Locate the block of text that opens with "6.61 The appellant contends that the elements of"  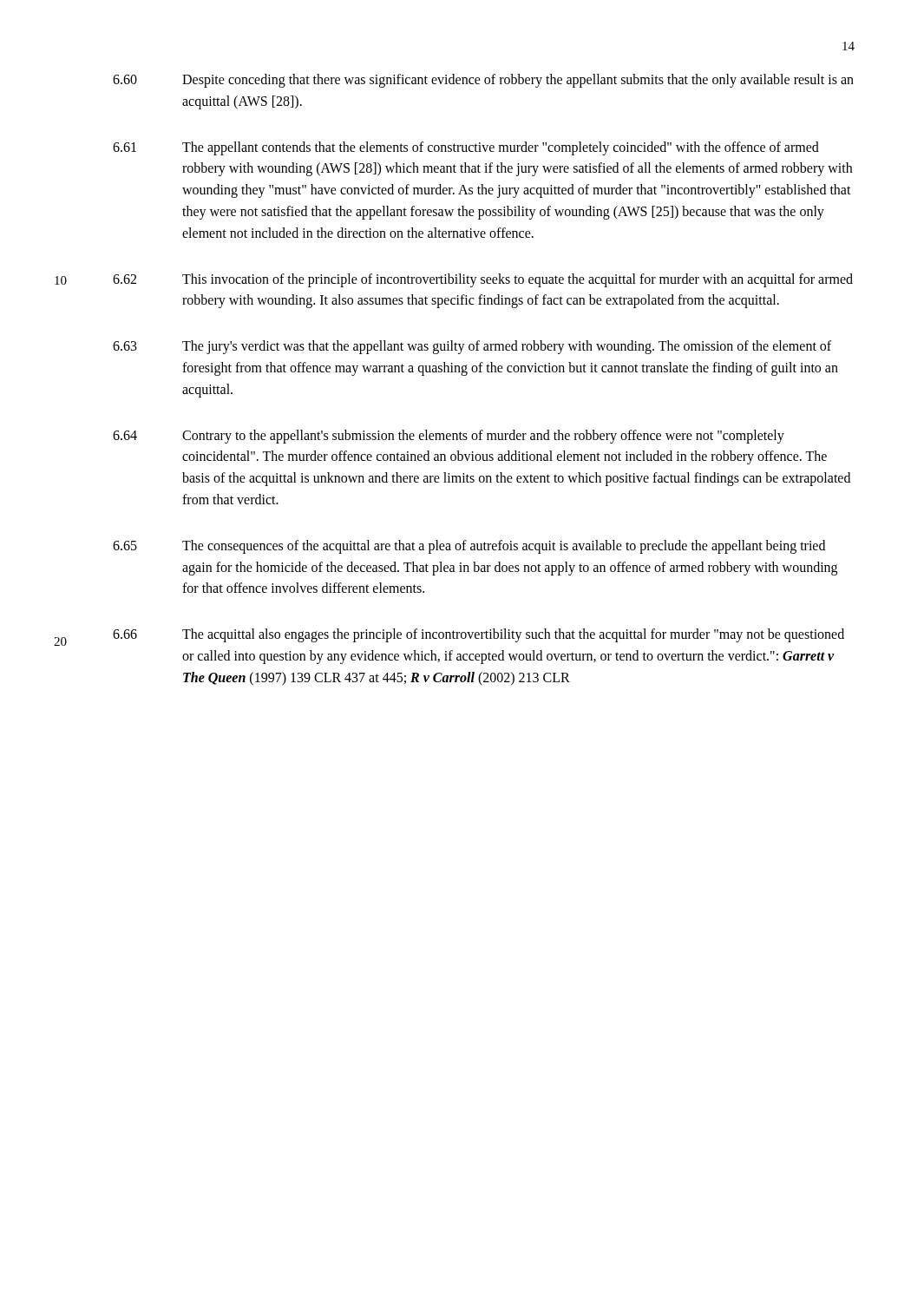tap(484, 191)
